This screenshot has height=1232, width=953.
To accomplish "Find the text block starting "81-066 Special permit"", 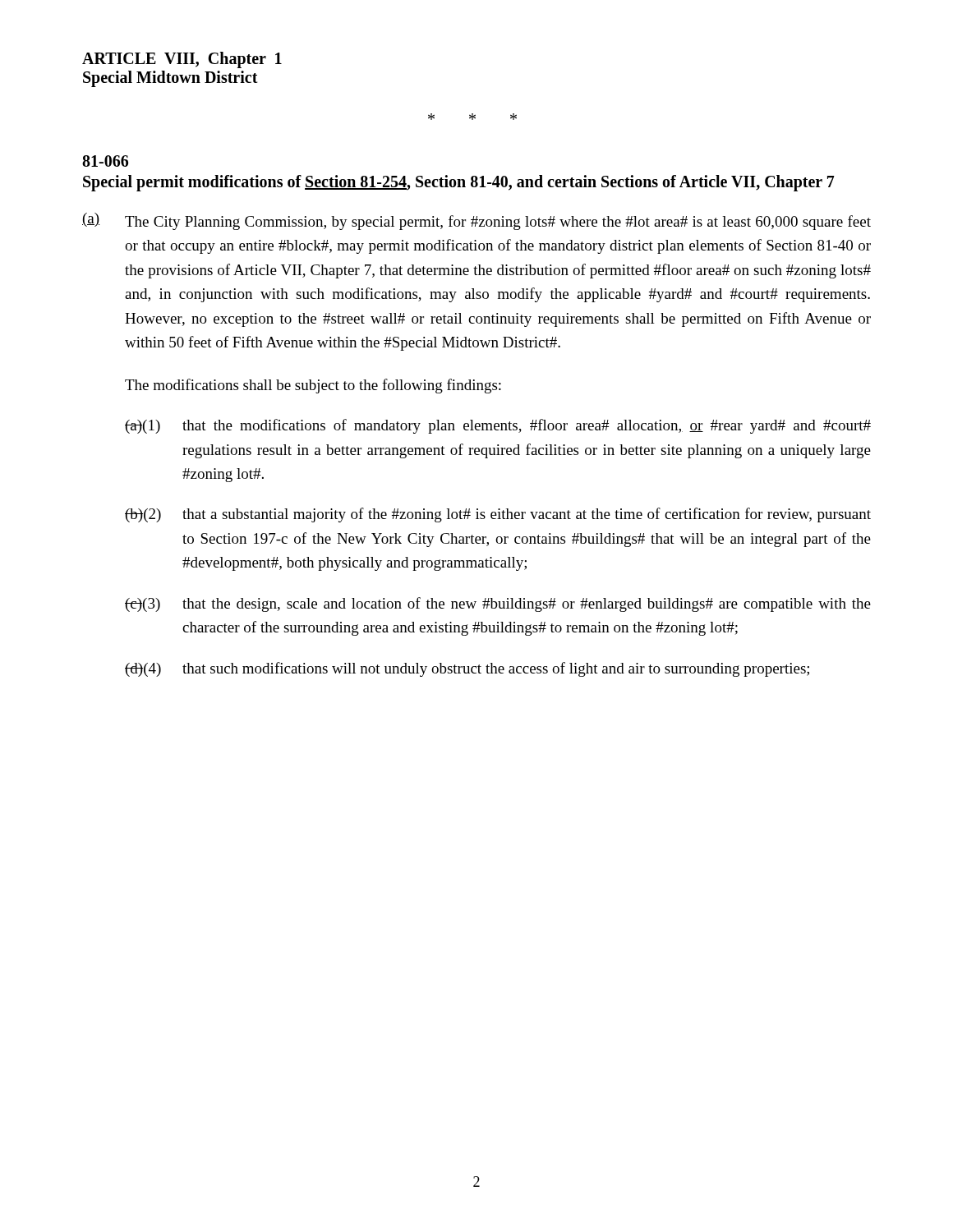I will click(x=476, y=172).
